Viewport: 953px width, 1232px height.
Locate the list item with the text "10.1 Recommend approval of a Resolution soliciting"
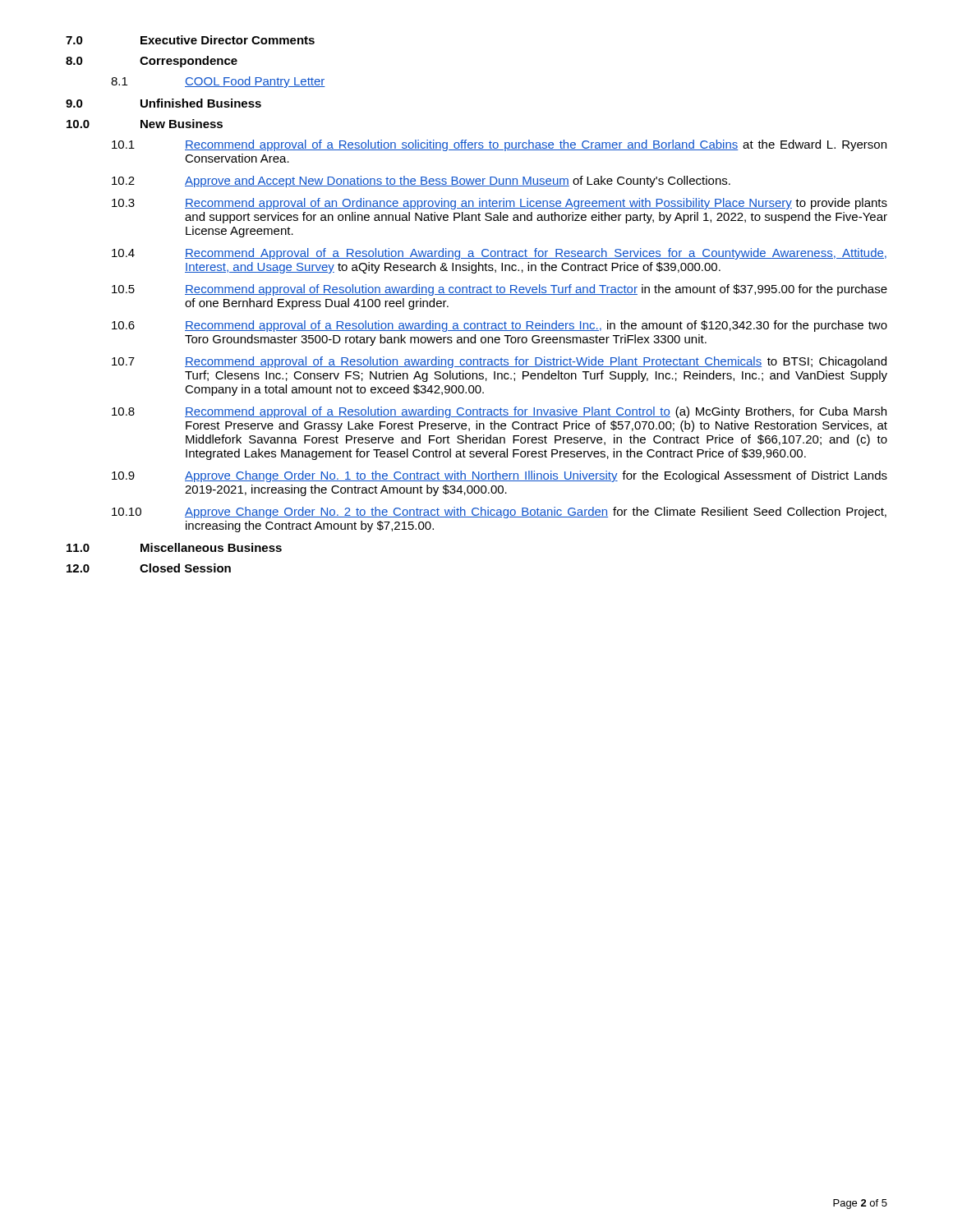(476, 151)
